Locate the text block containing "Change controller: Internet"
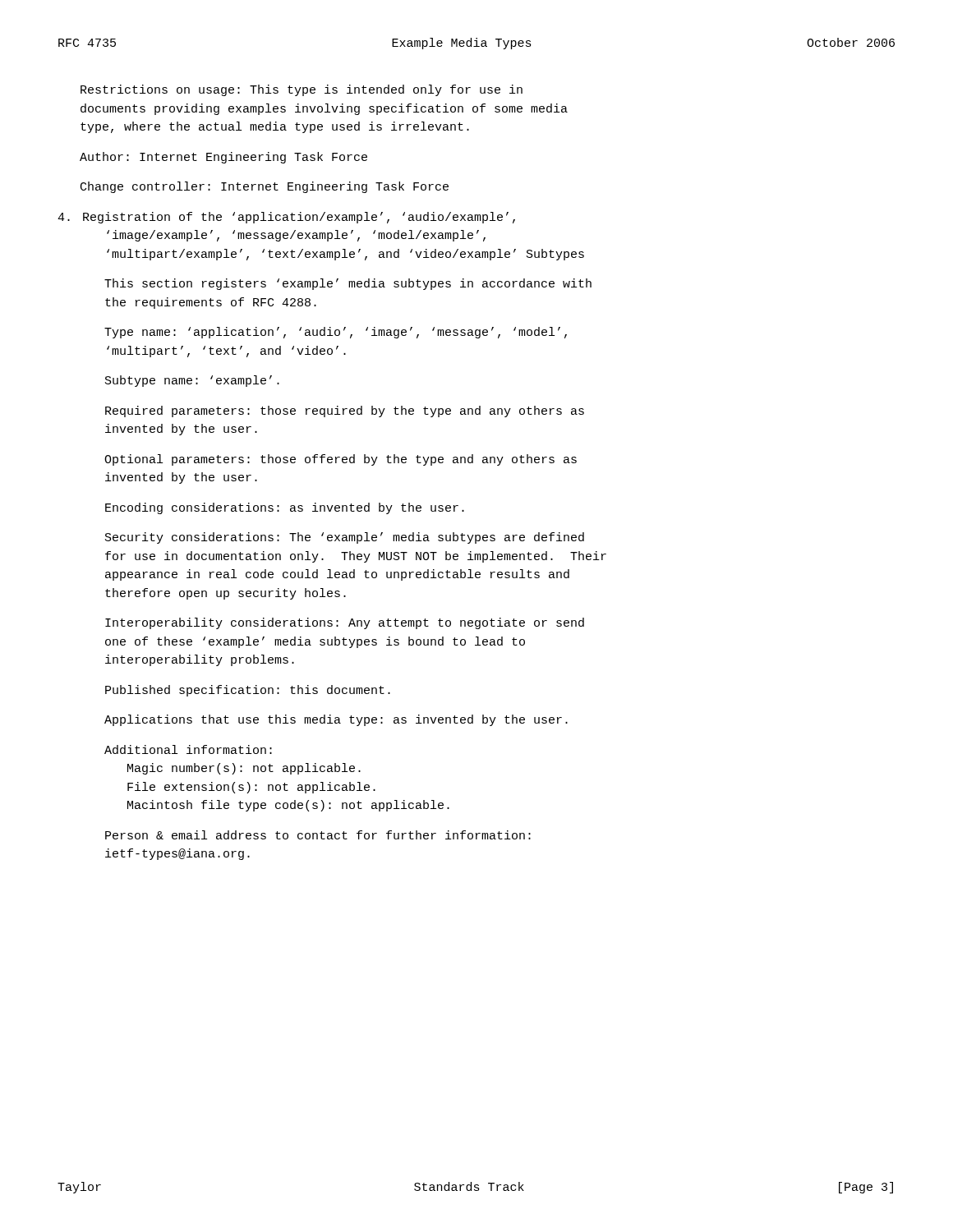 tap(253, 188)
